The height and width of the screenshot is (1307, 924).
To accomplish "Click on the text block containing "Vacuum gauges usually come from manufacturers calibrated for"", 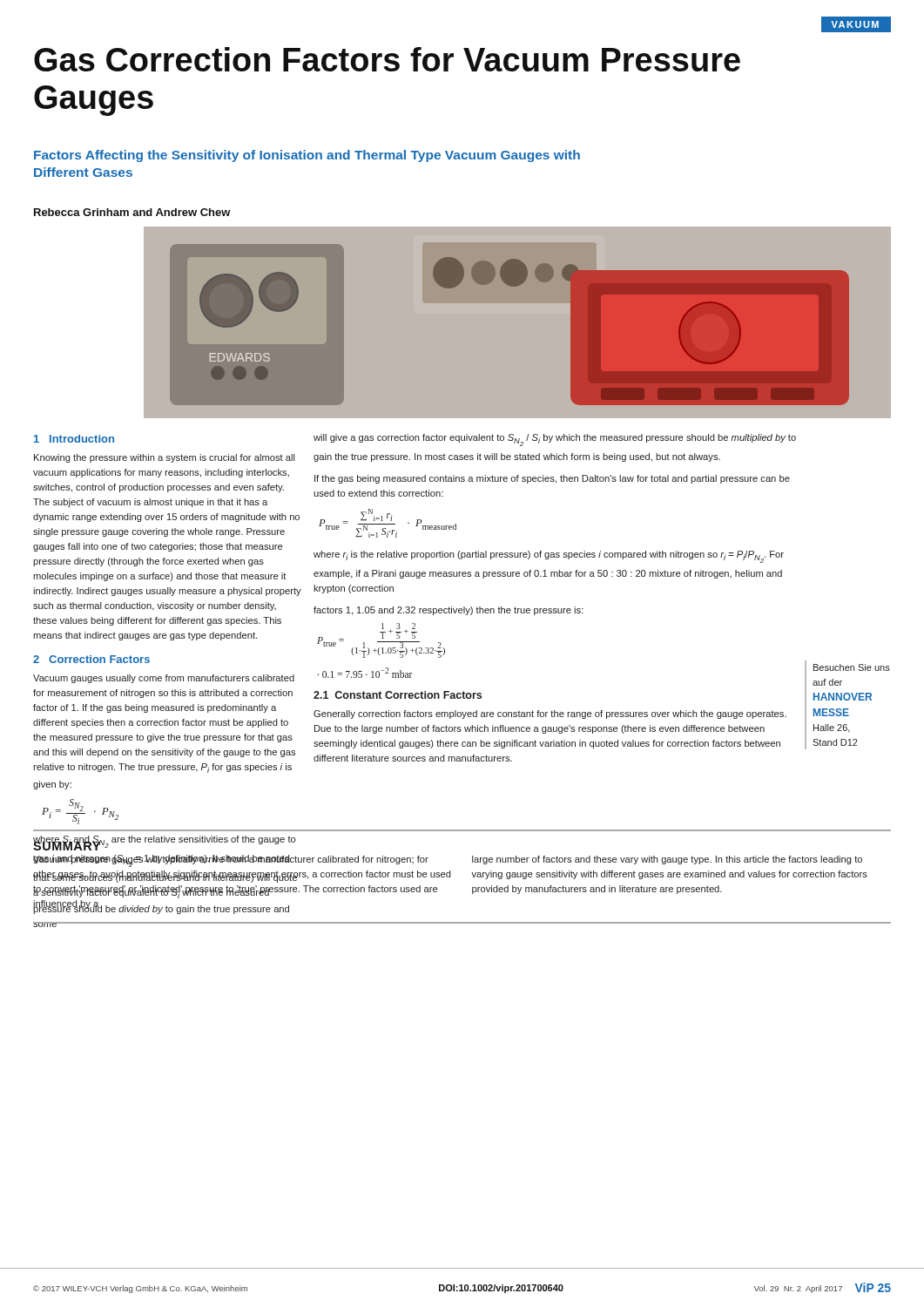I will pyautogui.click(x=164, y=731).
